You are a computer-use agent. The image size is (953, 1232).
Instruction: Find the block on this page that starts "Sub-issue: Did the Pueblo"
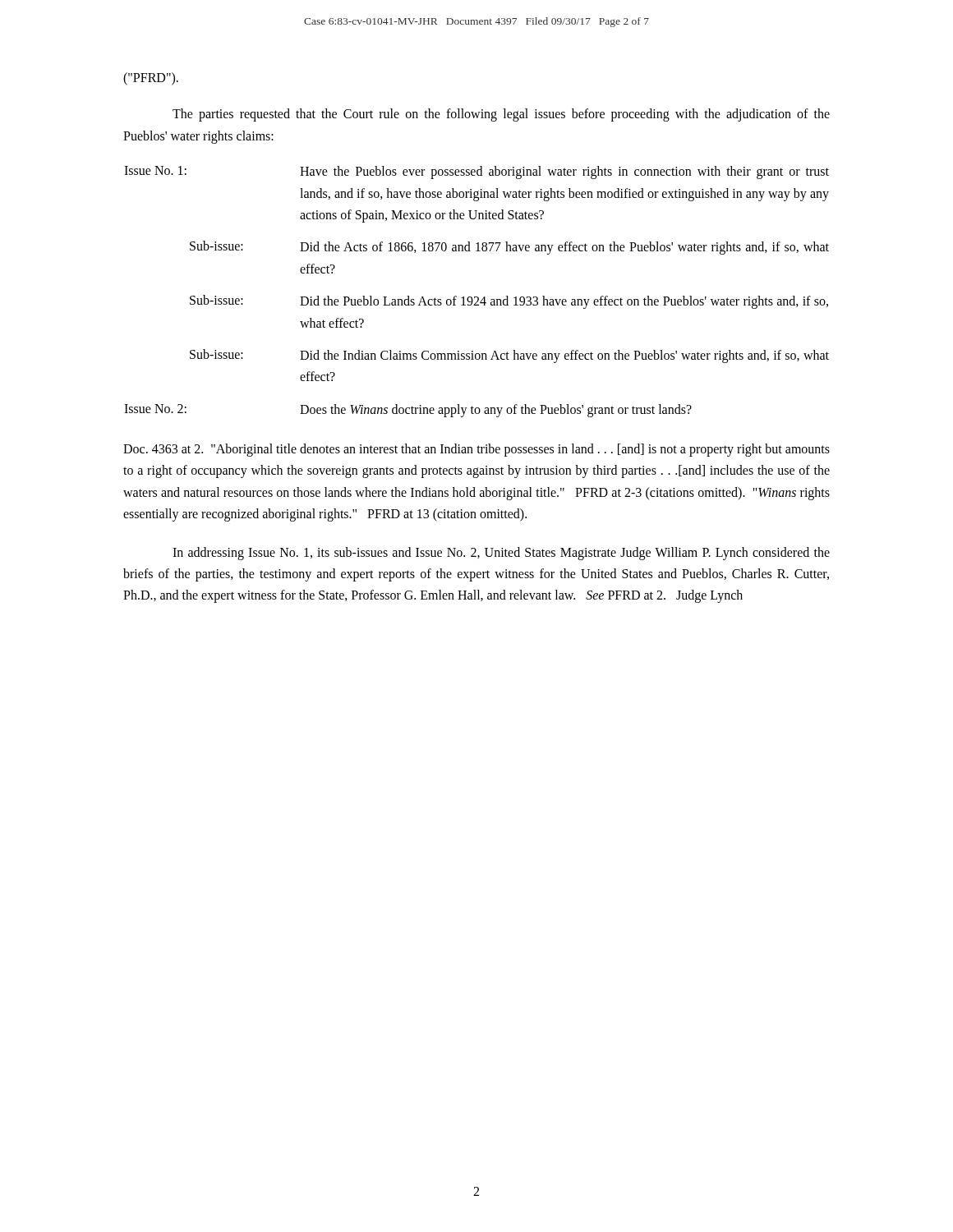pyautogui.click(x=509, y=302)
